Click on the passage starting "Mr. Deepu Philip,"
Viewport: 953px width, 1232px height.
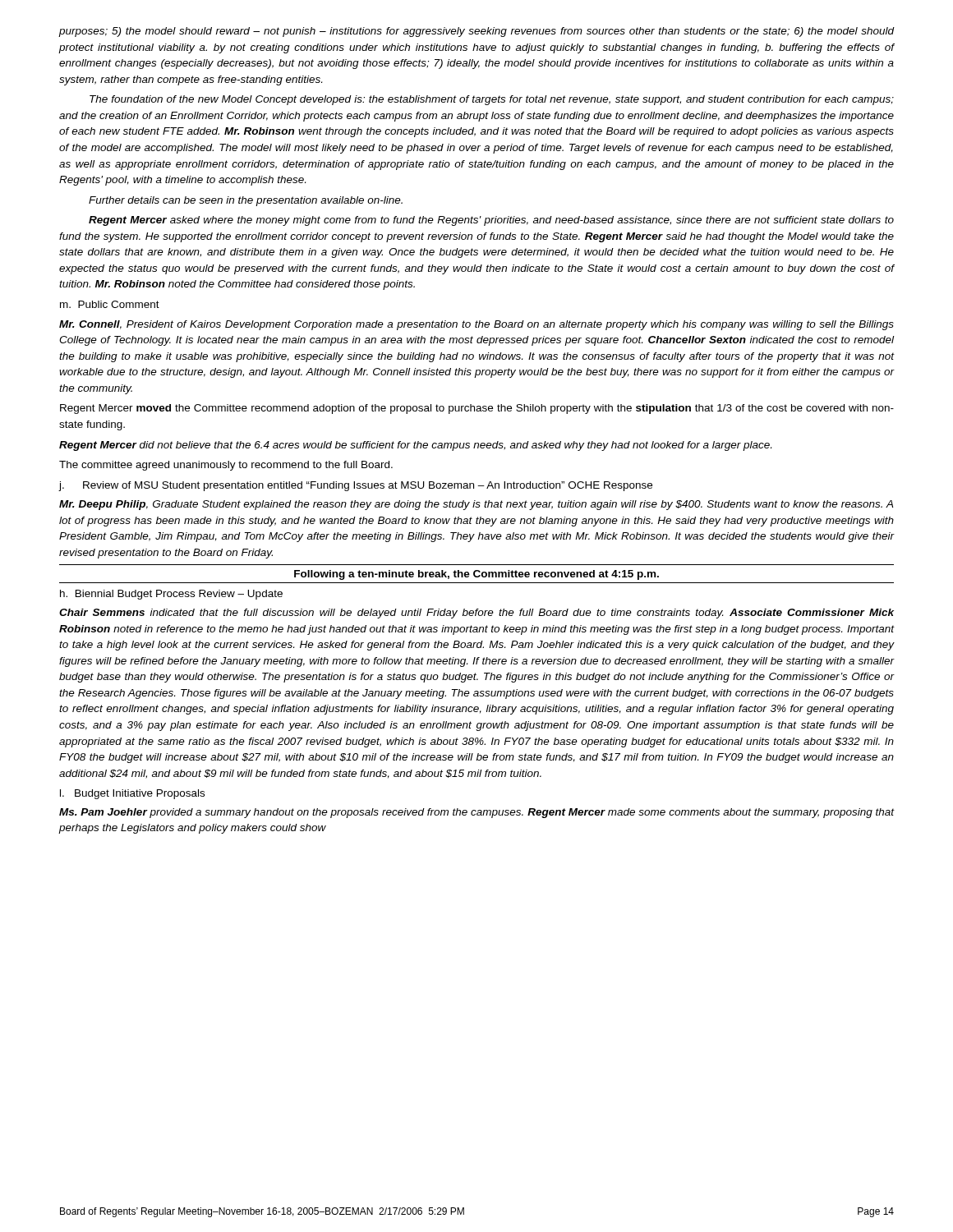coord(476,528)
